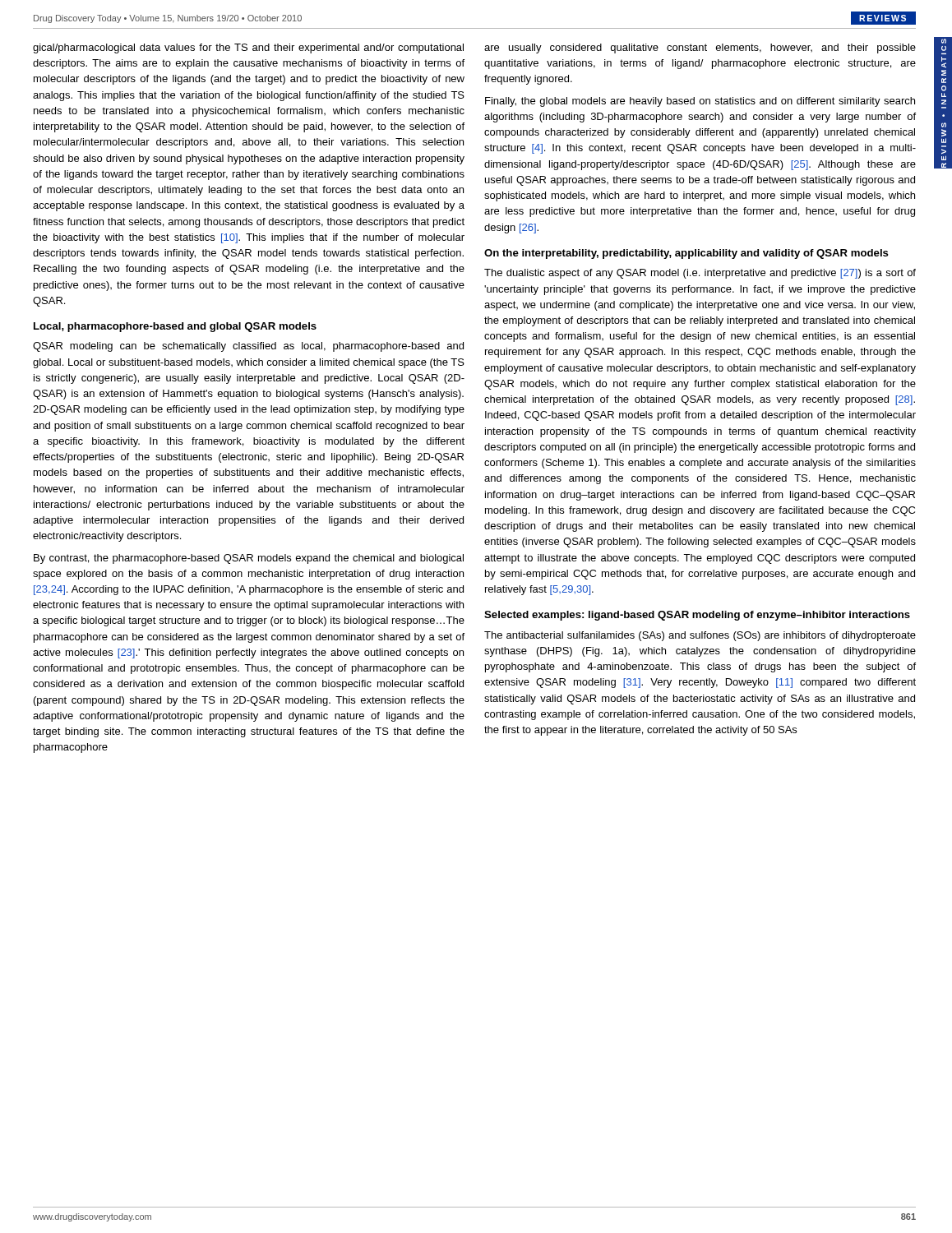Where is the section header that starts "Selected examples: ligand-based QSAR"?

697,615
